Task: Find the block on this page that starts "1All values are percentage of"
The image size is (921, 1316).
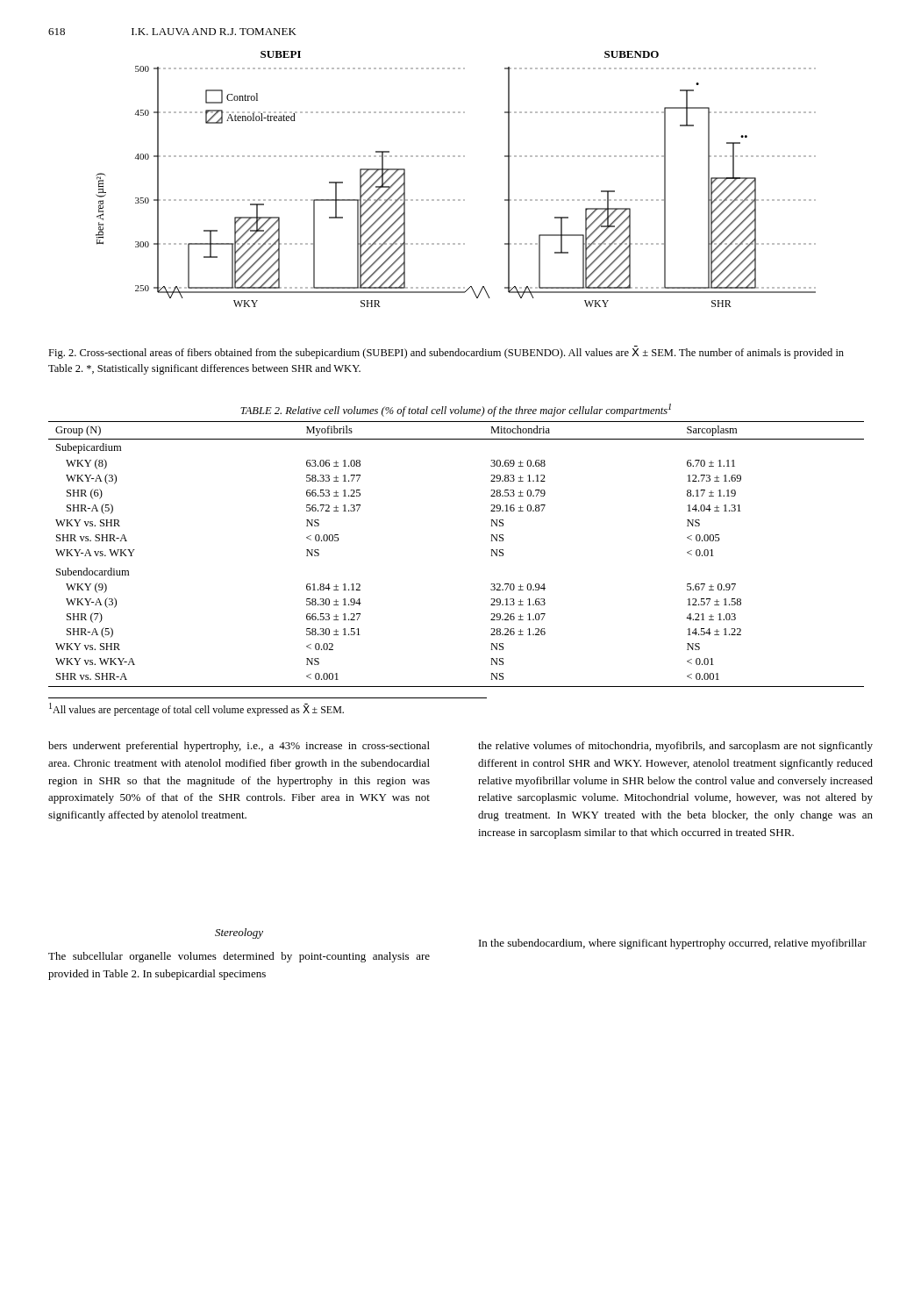Action: click(x=196, y=708)
